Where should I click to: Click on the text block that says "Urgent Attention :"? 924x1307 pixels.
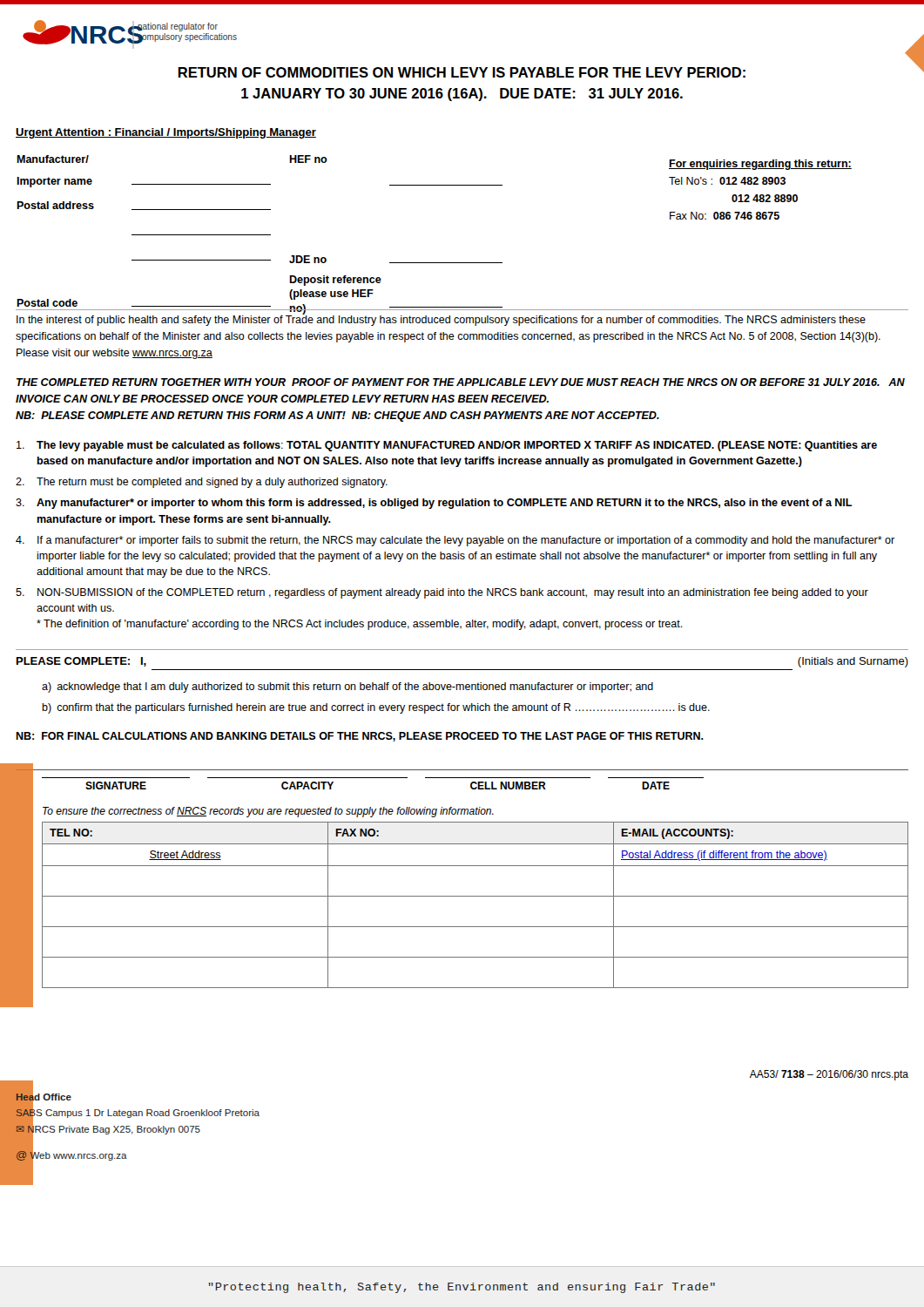pyautogui.click(x=166, y=132)
